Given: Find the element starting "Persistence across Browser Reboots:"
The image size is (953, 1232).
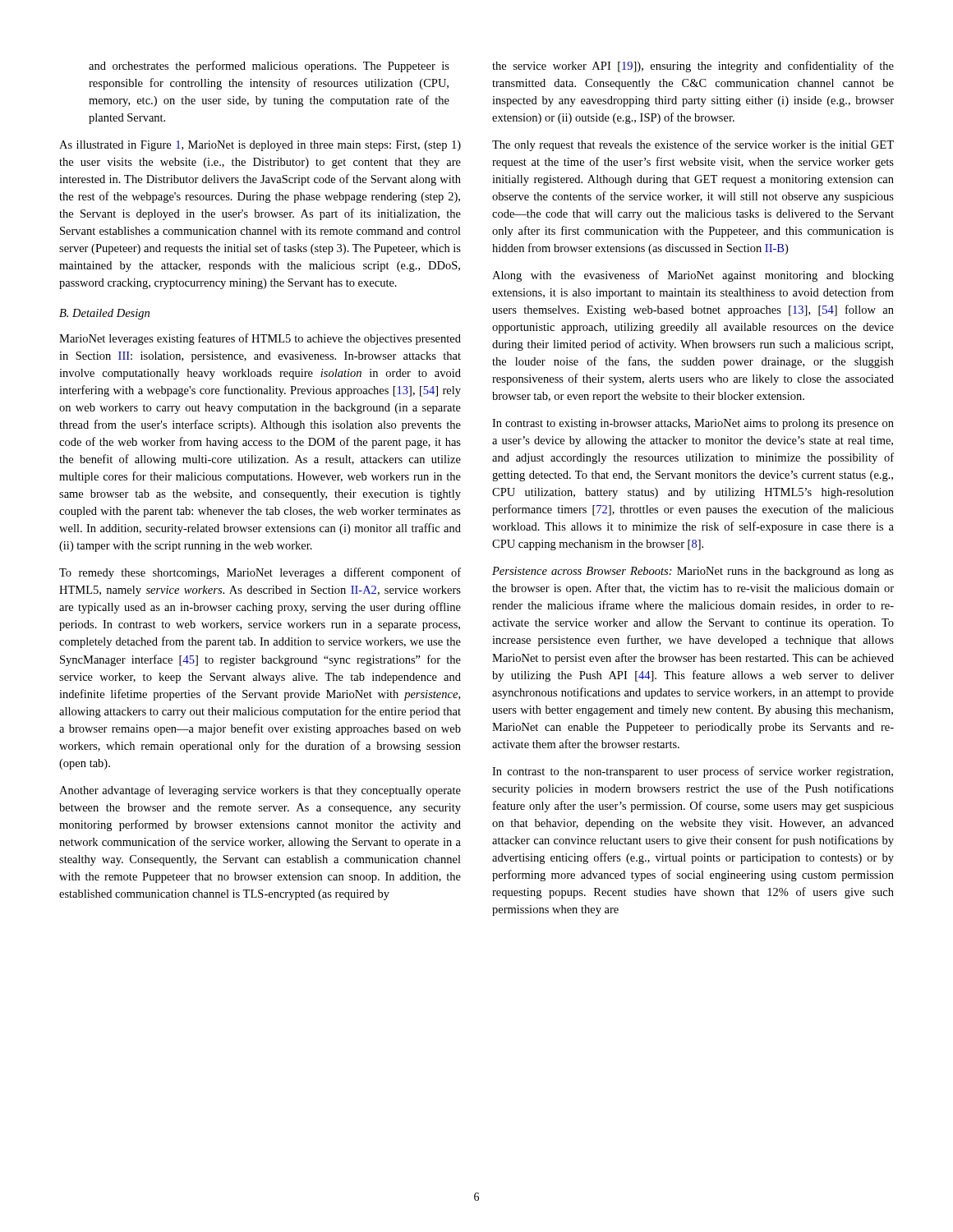Looking at the screenshot, I should coord(693,658).
